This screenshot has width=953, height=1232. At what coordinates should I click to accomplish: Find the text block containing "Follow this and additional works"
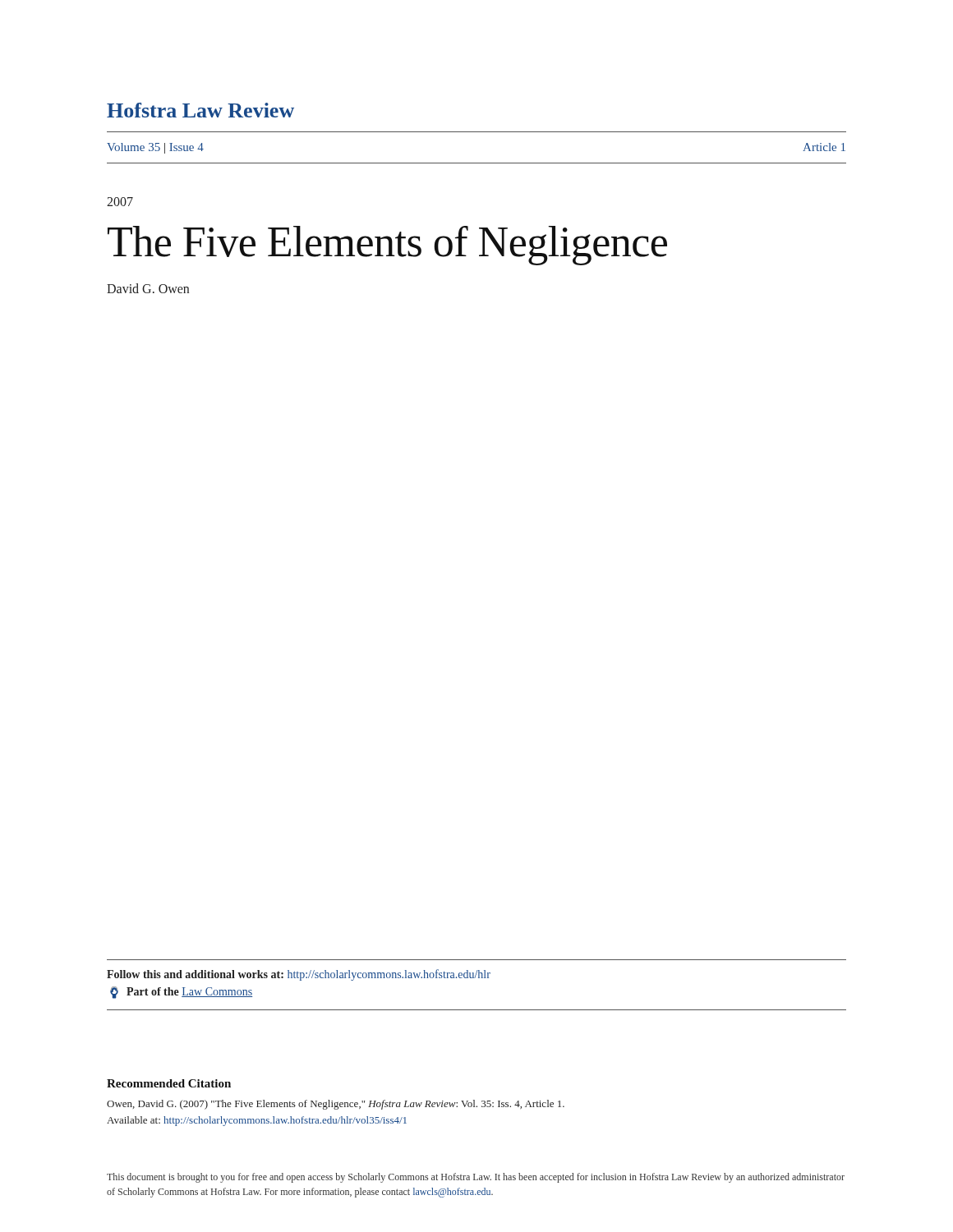(x=476, y=985)
